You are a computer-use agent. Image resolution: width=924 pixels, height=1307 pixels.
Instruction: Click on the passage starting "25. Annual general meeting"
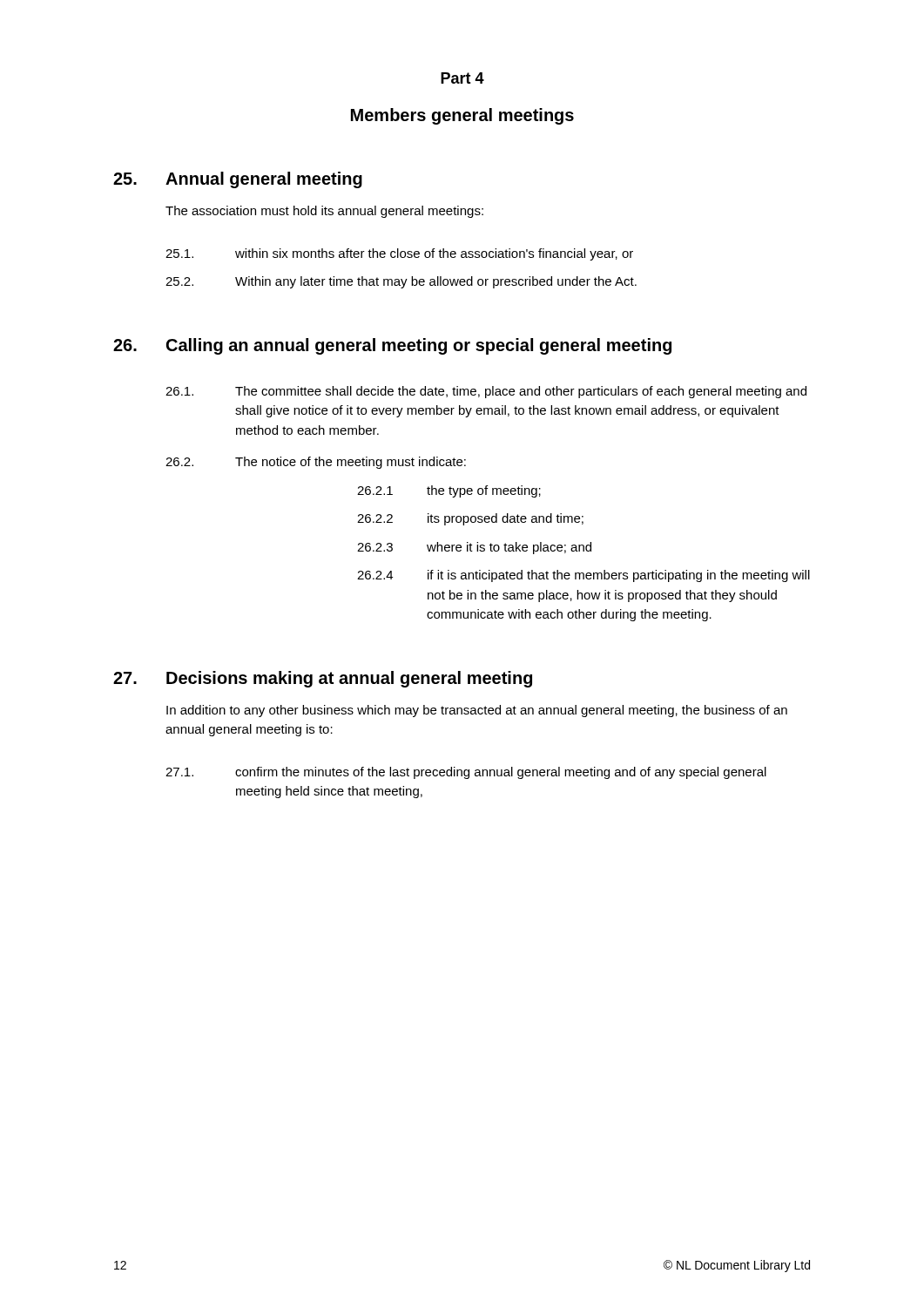238,180
